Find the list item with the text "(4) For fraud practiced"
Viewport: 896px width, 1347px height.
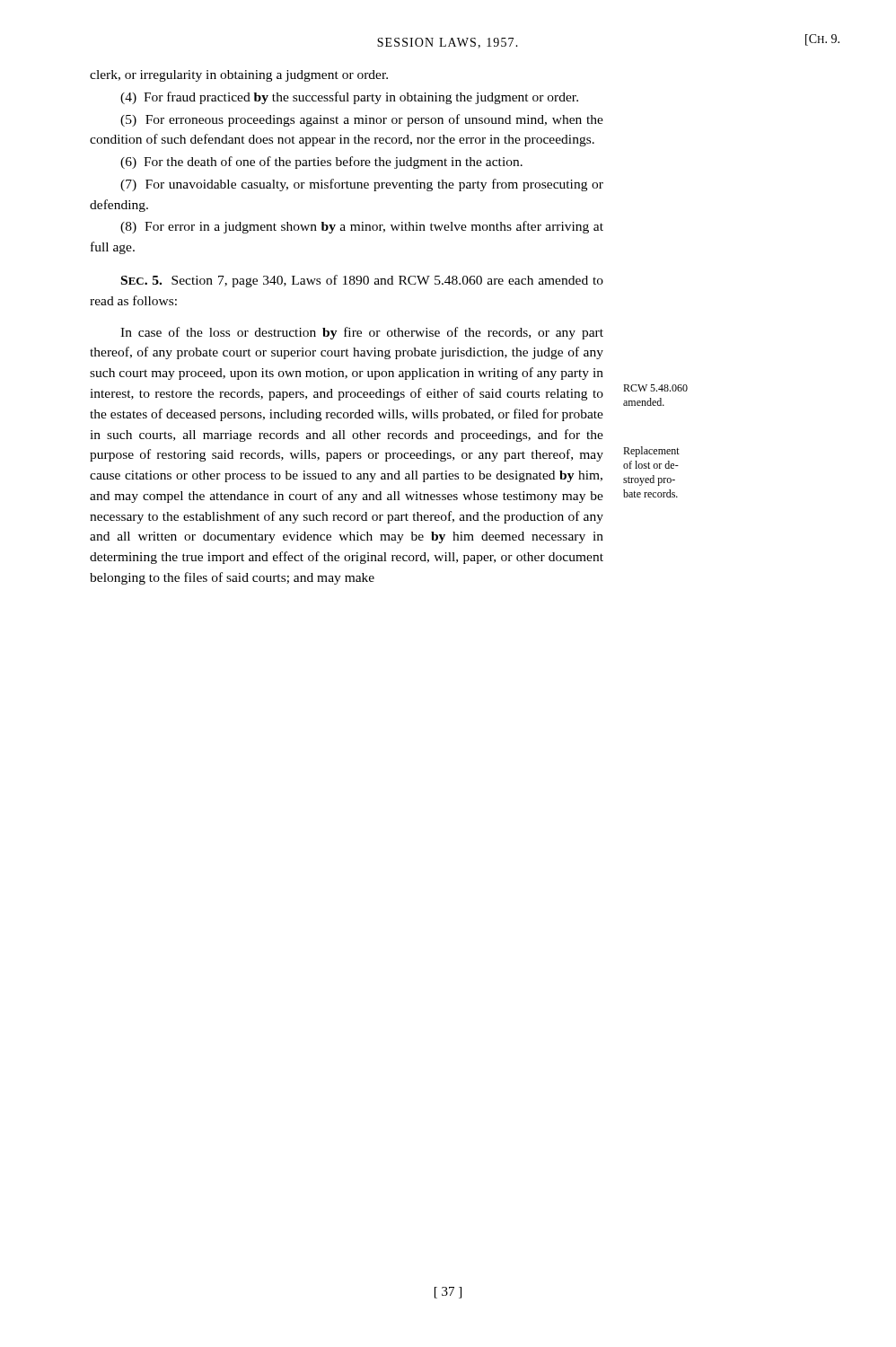[x=350, y=96]
